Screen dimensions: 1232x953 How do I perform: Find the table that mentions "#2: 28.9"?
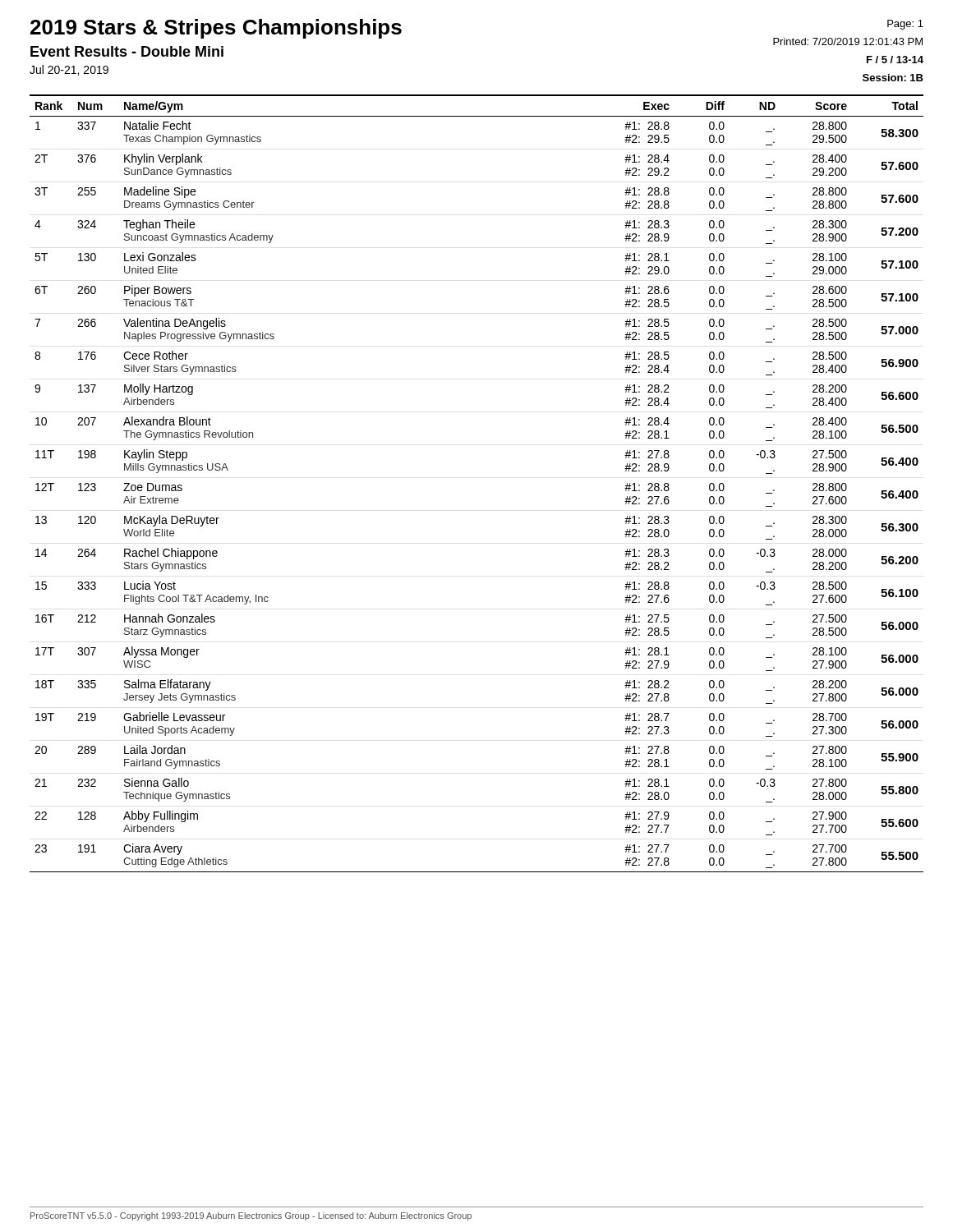(476, 483)
